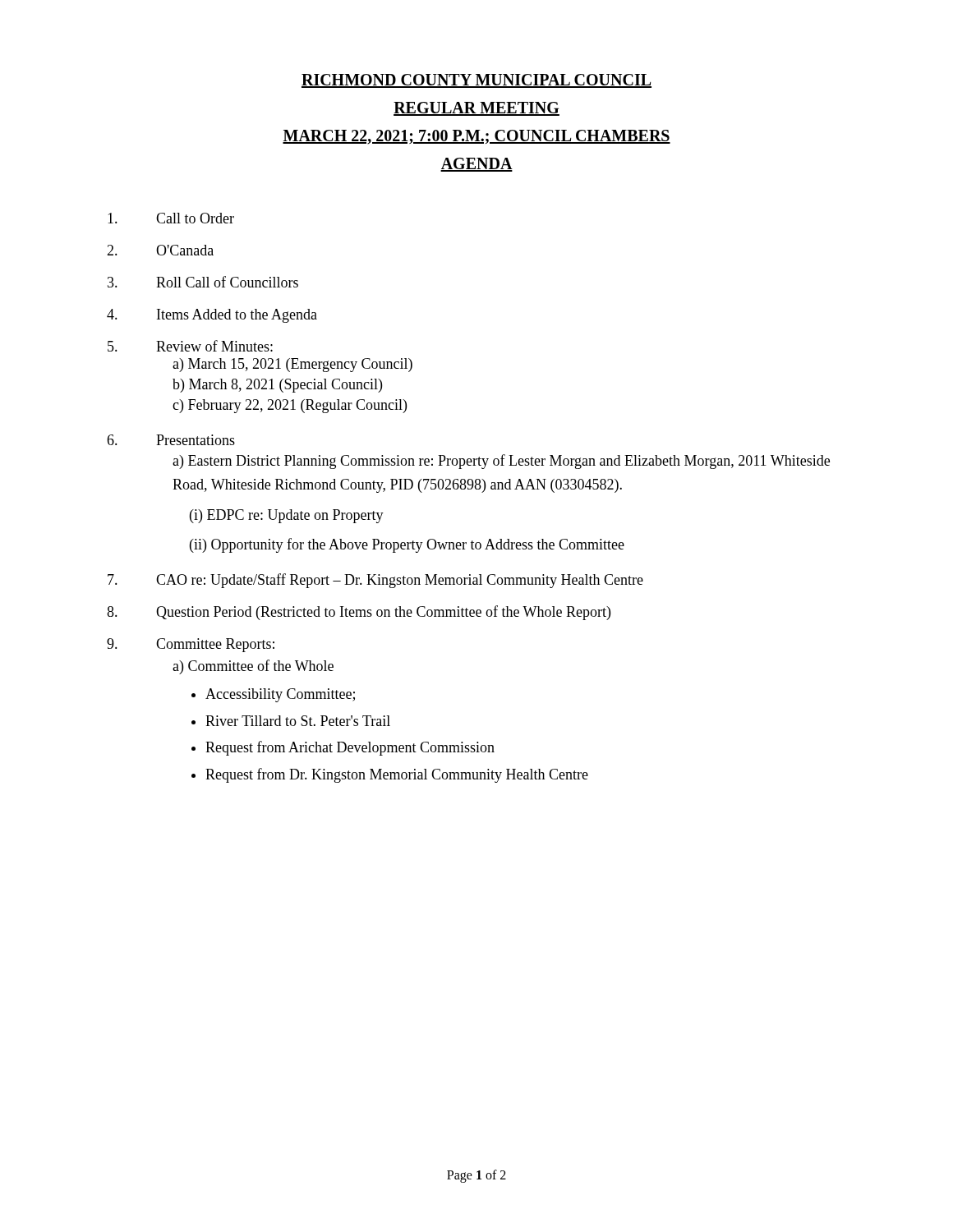This screenshot has width=953, height=1232.
Task: Locate the element starting "8. Question Period (Restricted to Items on the"
Action: 476,612
